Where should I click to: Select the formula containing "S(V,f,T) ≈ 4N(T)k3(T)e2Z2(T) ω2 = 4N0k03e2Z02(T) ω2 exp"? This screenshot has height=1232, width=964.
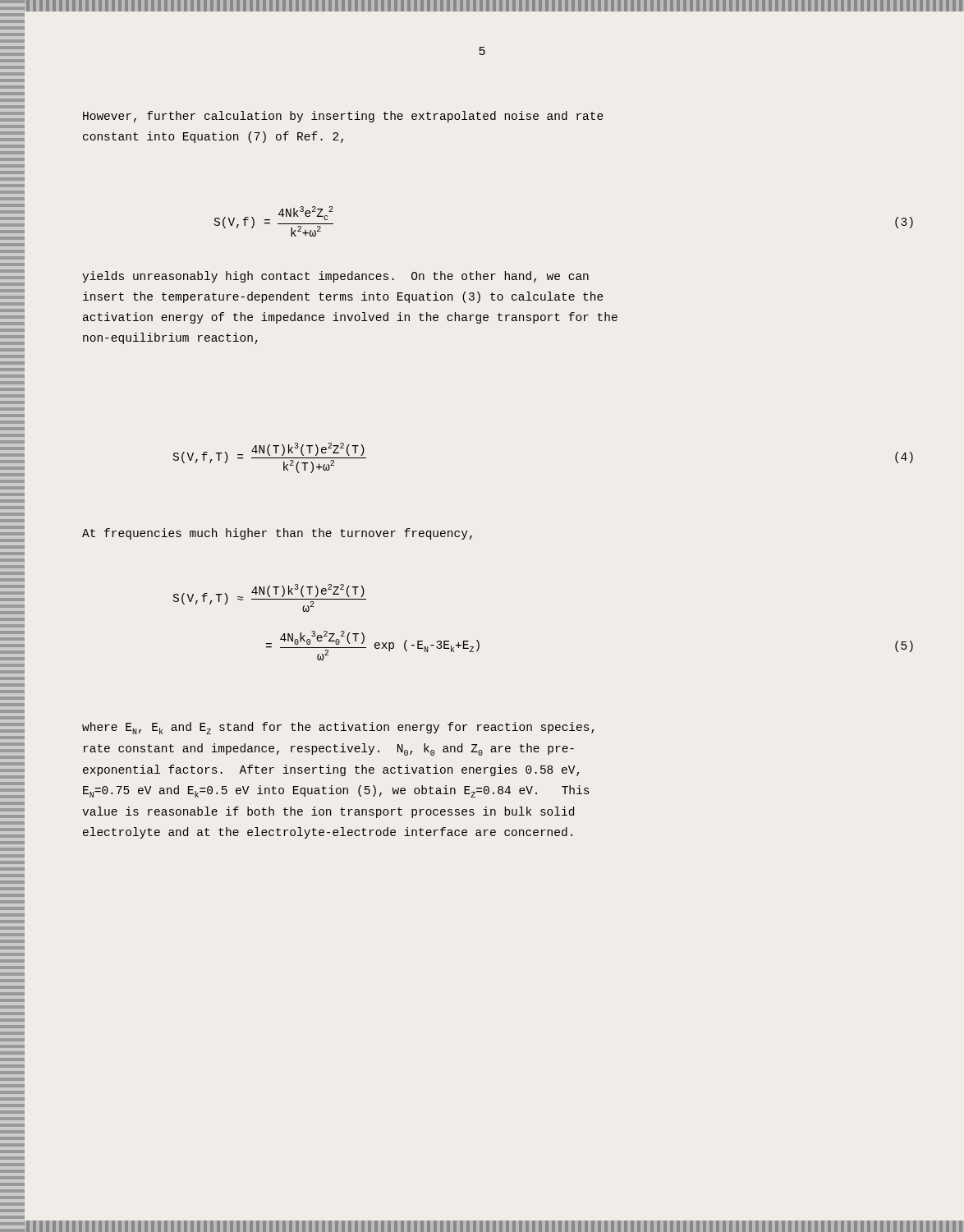coord(270,598)
